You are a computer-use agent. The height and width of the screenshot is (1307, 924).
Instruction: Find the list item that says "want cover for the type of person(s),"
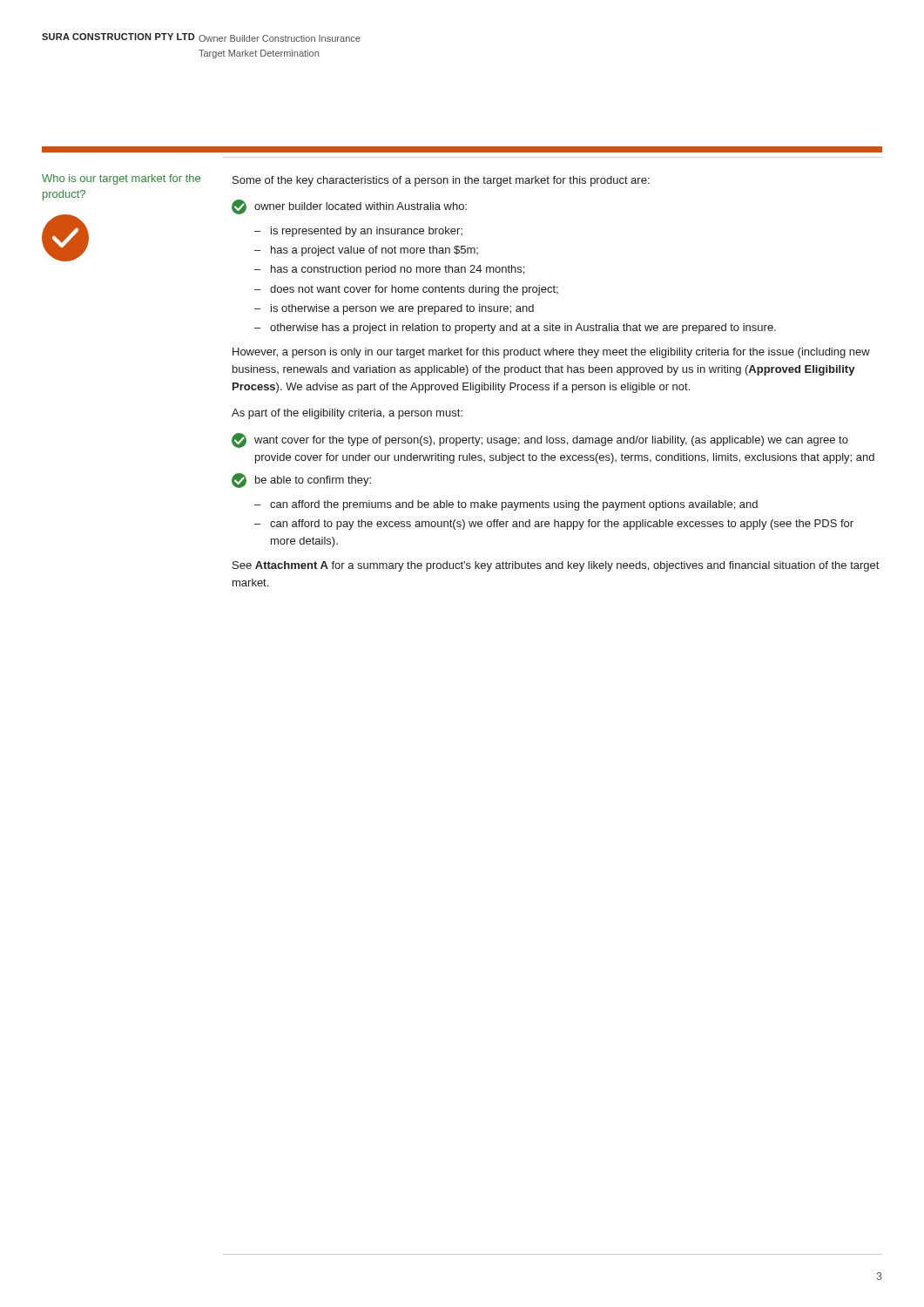point(557,448)
